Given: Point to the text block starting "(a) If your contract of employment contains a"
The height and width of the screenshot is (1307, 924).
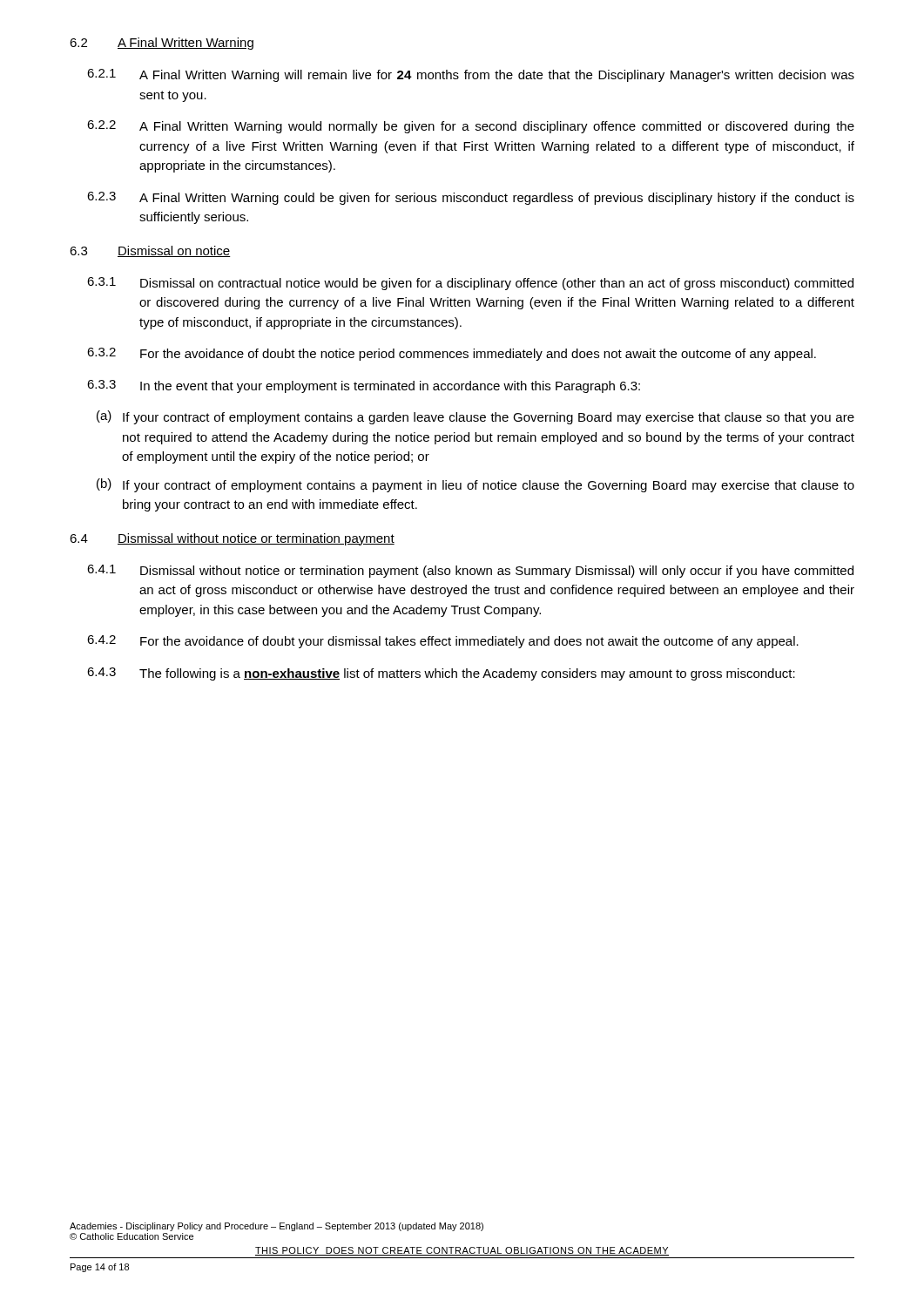Looking at the screenshot, I should [x=475, y=437].
